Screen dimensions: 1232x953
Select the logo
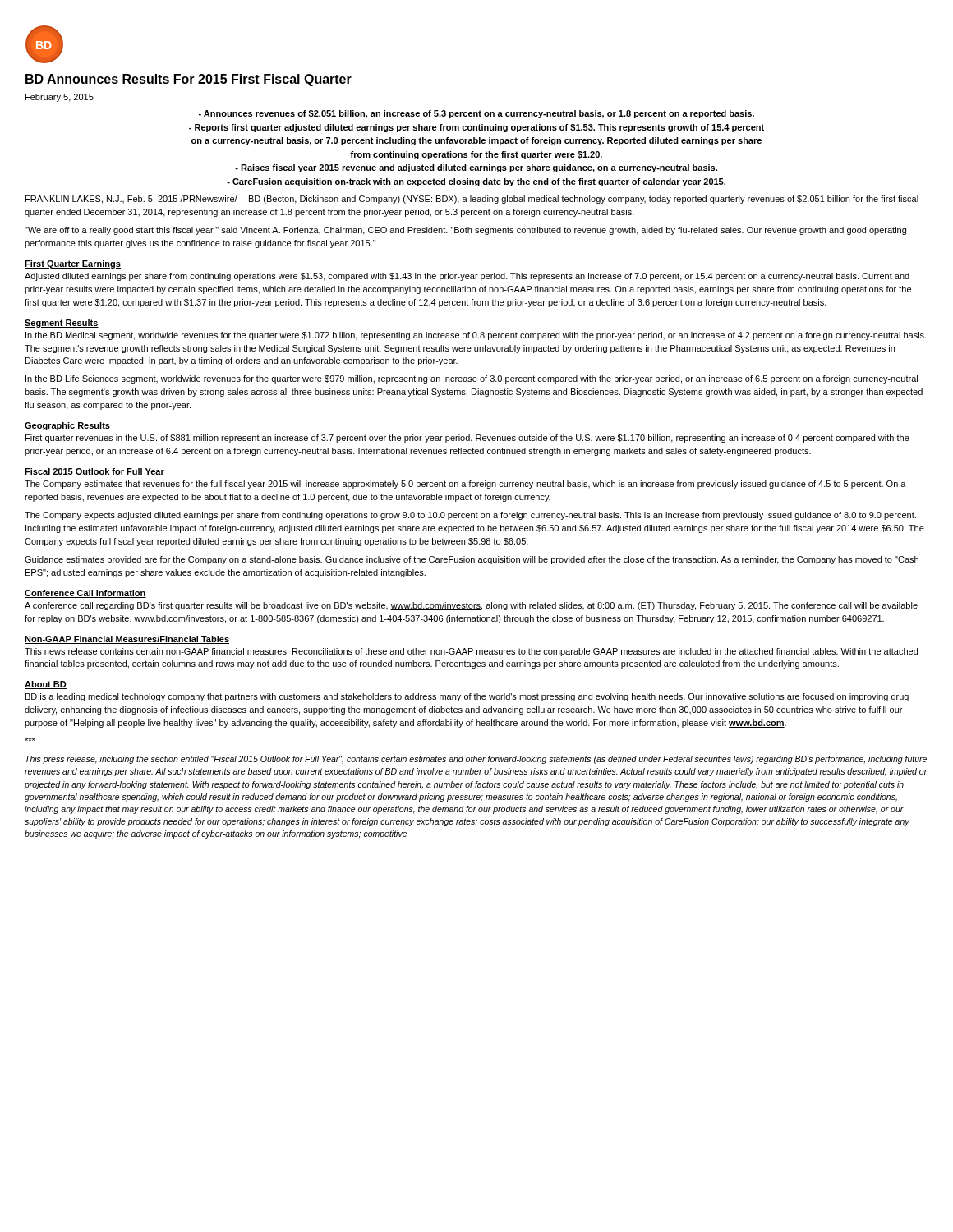(476, 45)
